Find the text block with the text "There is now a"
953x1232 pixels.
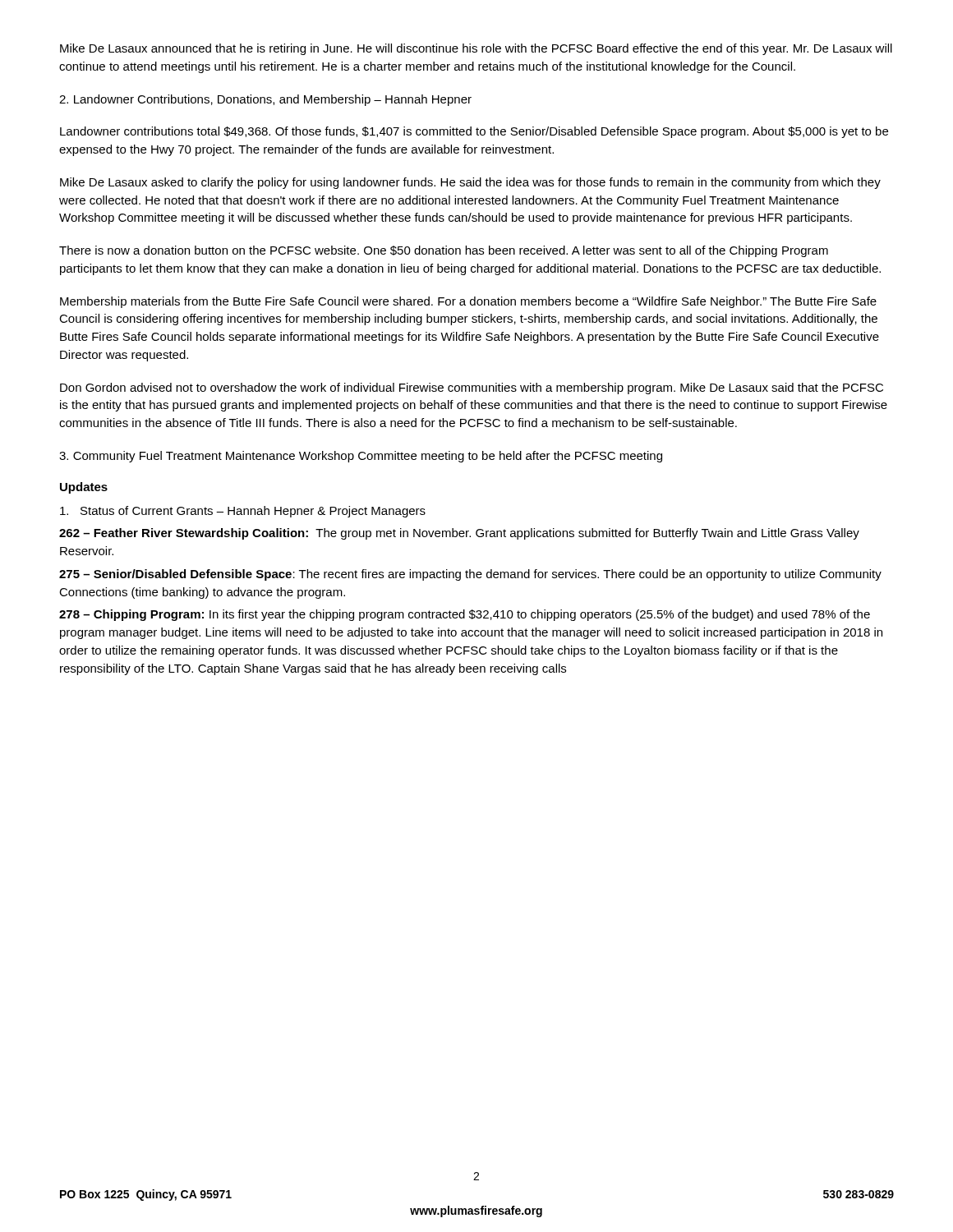pos(471,259)
